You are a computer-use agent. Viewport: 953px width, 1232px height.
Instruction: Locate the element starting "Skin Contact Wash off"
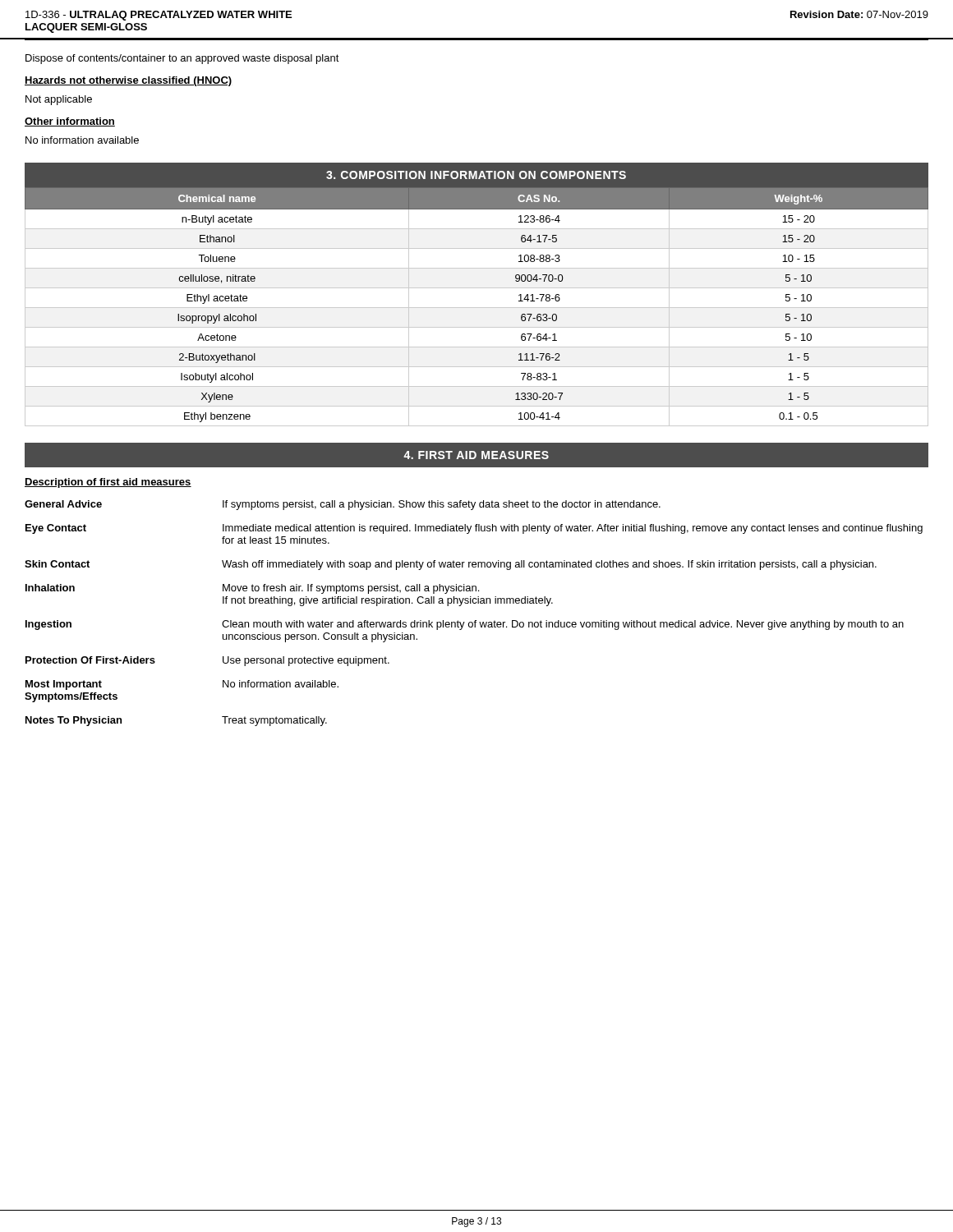point(476,564)
